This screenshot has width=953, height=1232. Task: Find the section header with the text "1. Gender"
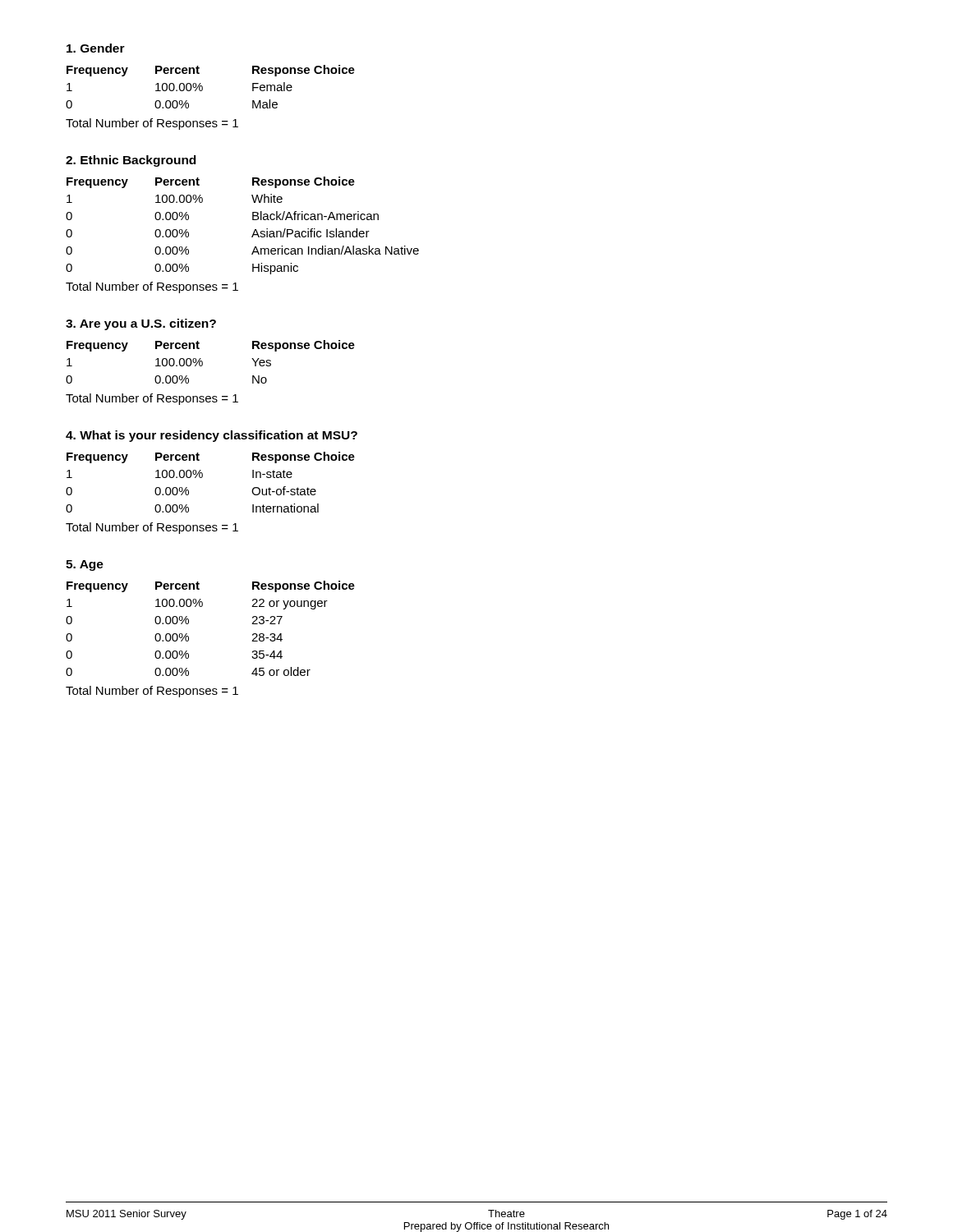coord(95,48)
